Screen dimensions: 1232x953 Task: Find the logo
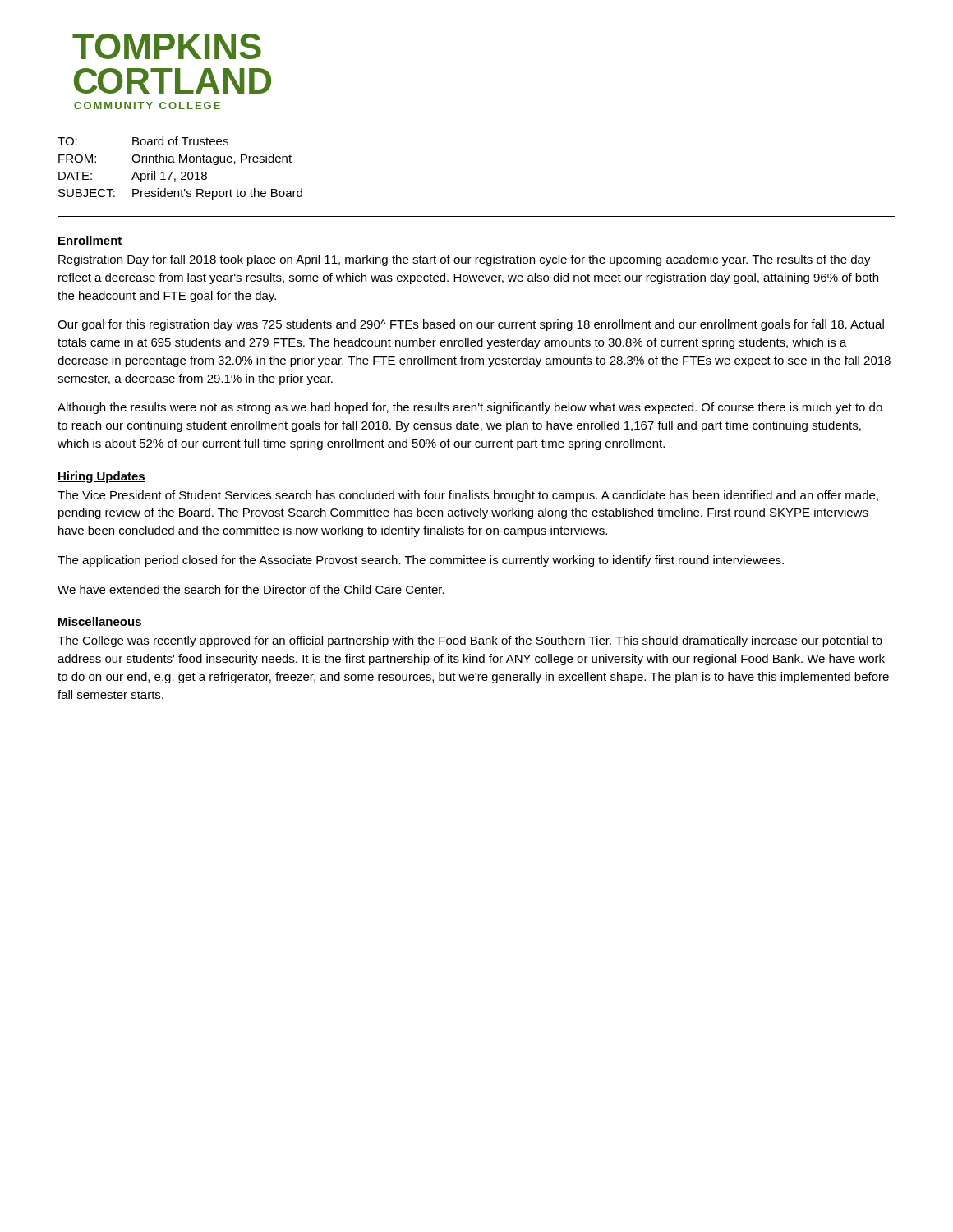pyautogui.click(x=476, y=71)
